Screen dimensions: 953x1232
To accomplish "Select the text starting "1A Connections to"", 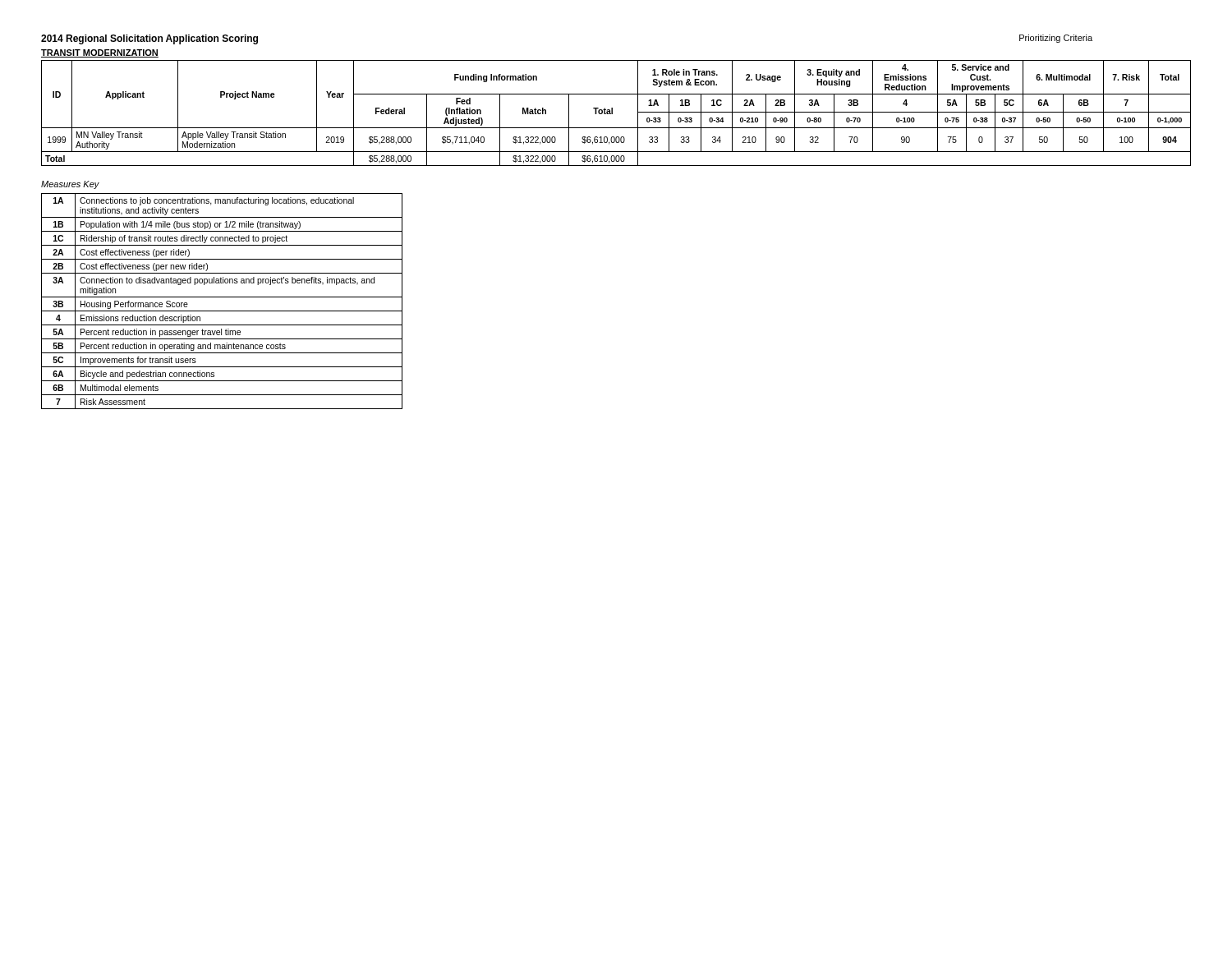I will click(x=222, y=205).
